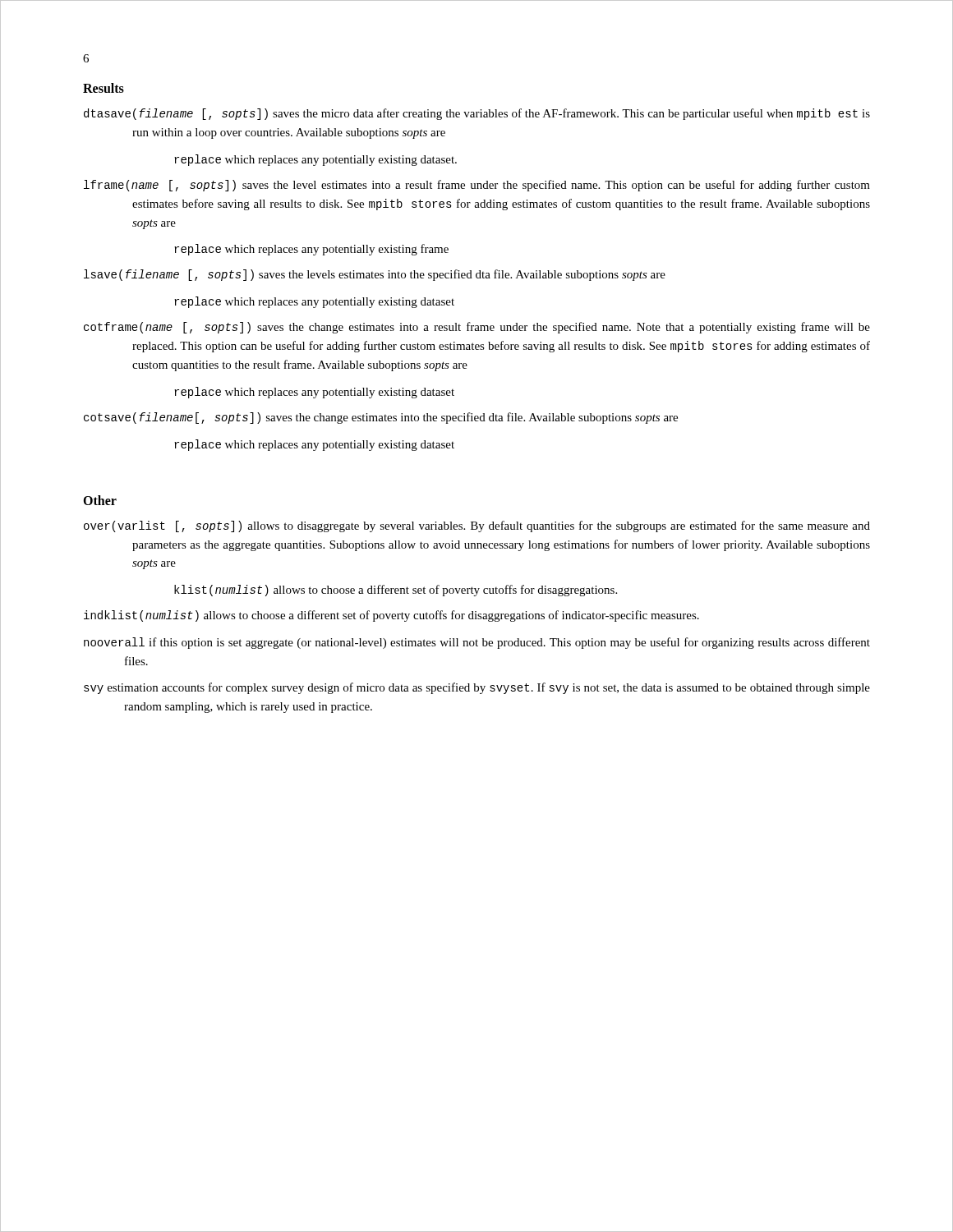The image size is (953, 1232).
Task: Locate the block of text that opens with "svy estimation accounts for complex survey design"
Action: click(476, 697)
